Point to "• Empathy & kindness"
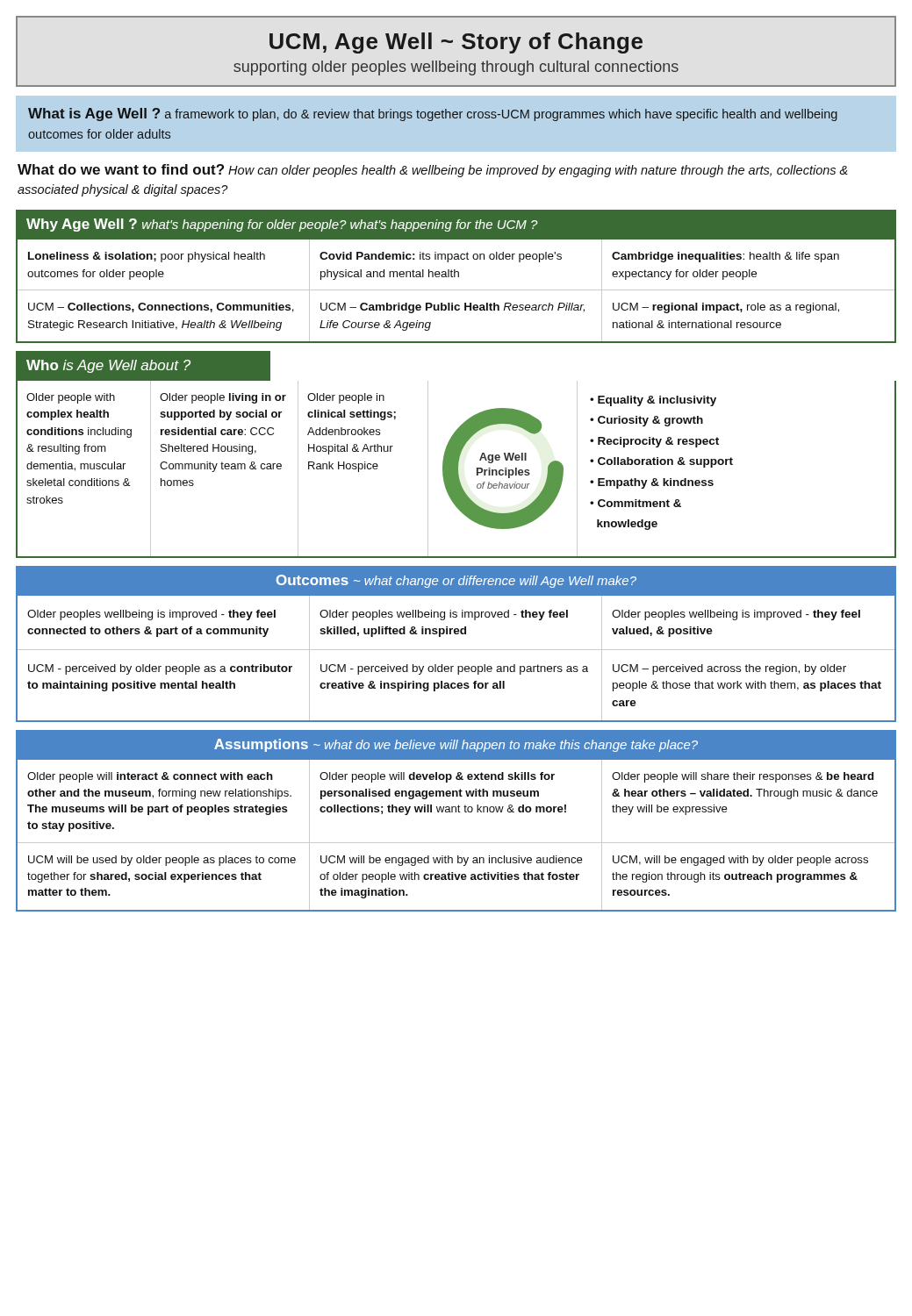 (652, 482)
